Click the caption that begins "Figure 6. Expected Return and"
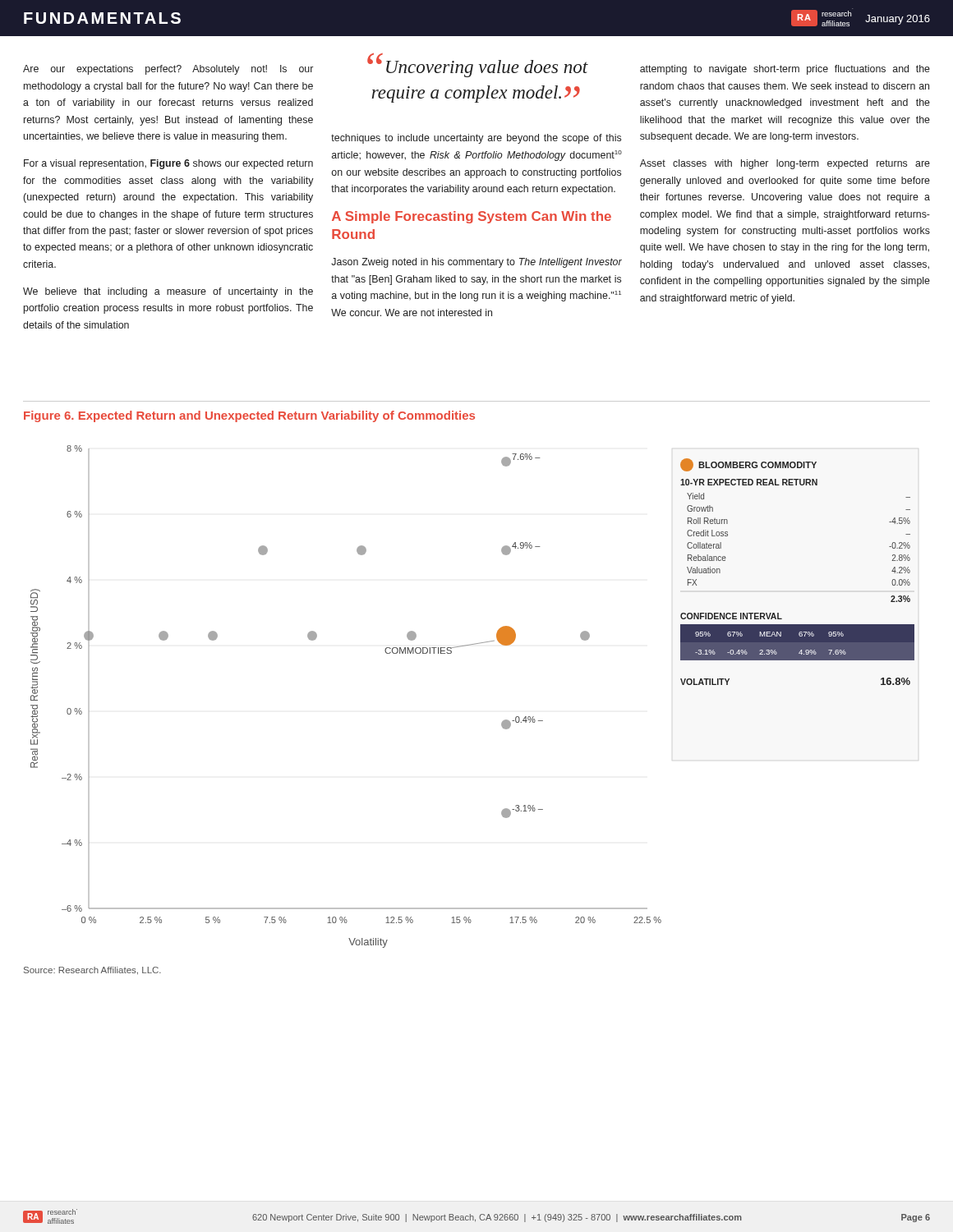953x1232 pixels. pyautogui.click(x=249, y=415)
